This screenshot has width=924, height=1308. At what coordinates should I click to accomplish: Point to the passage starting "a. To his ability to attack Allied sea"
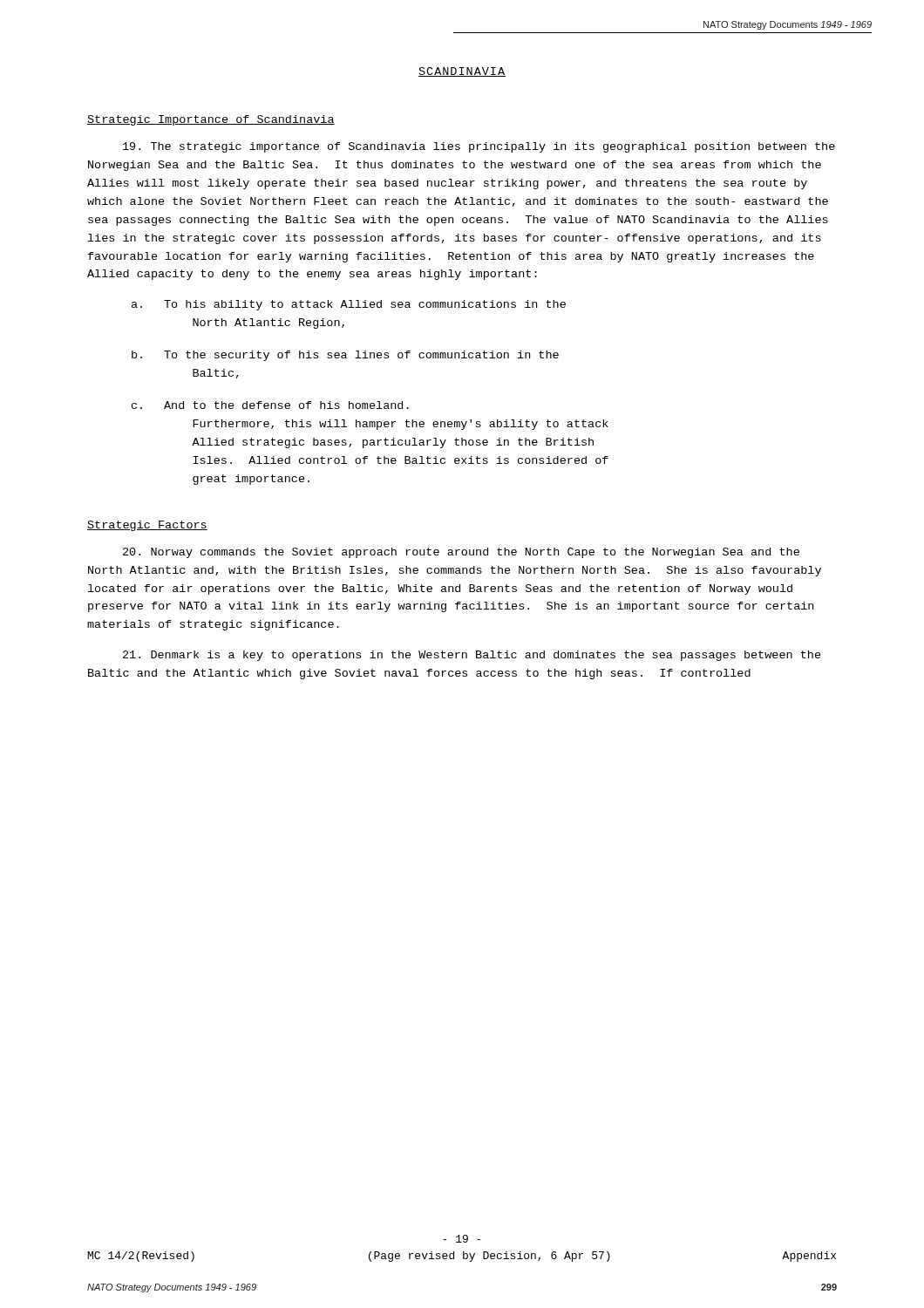click(349, 315)
